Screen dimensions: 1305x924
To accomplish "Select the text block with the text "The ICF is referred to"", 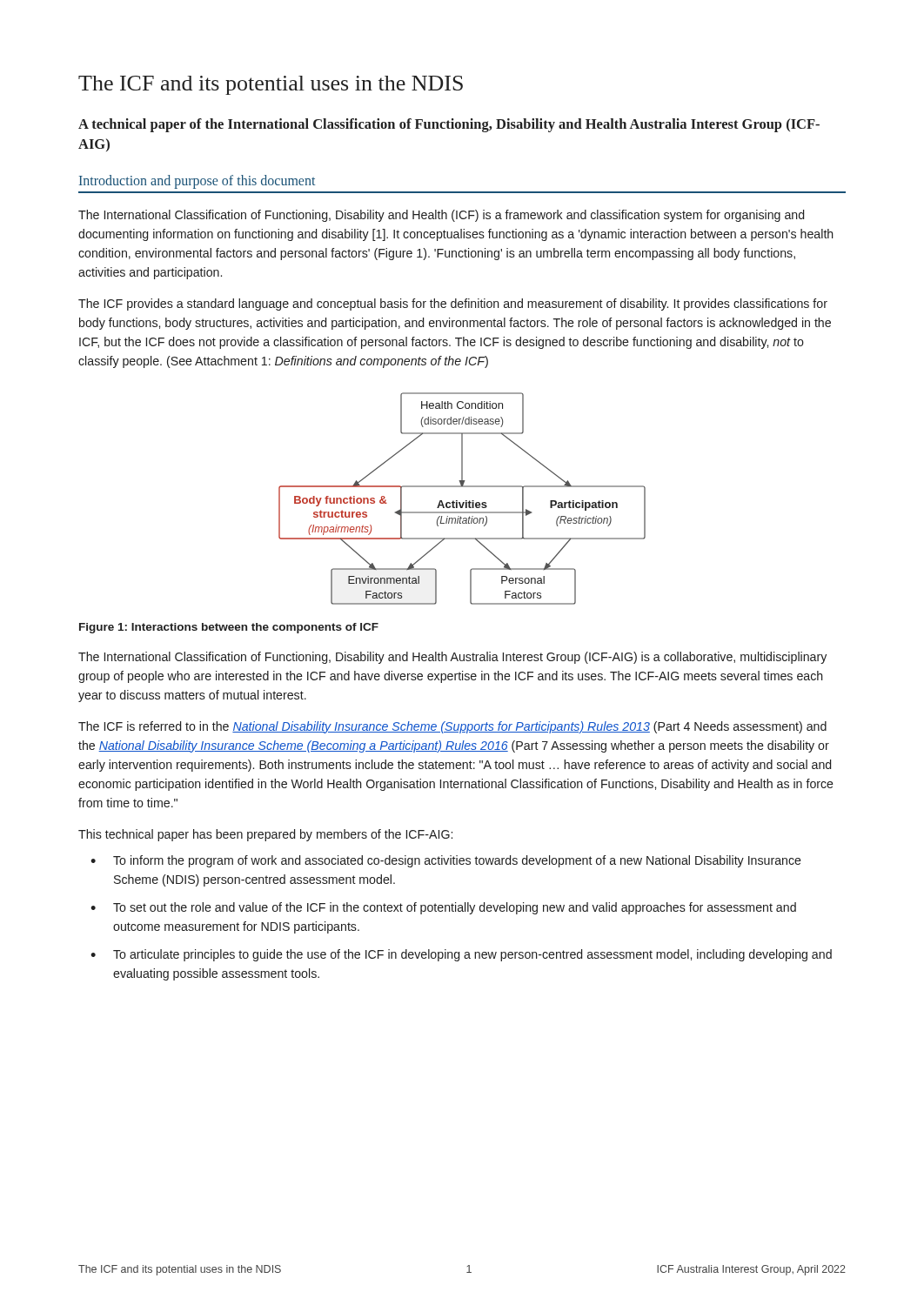I will point(456,764).
